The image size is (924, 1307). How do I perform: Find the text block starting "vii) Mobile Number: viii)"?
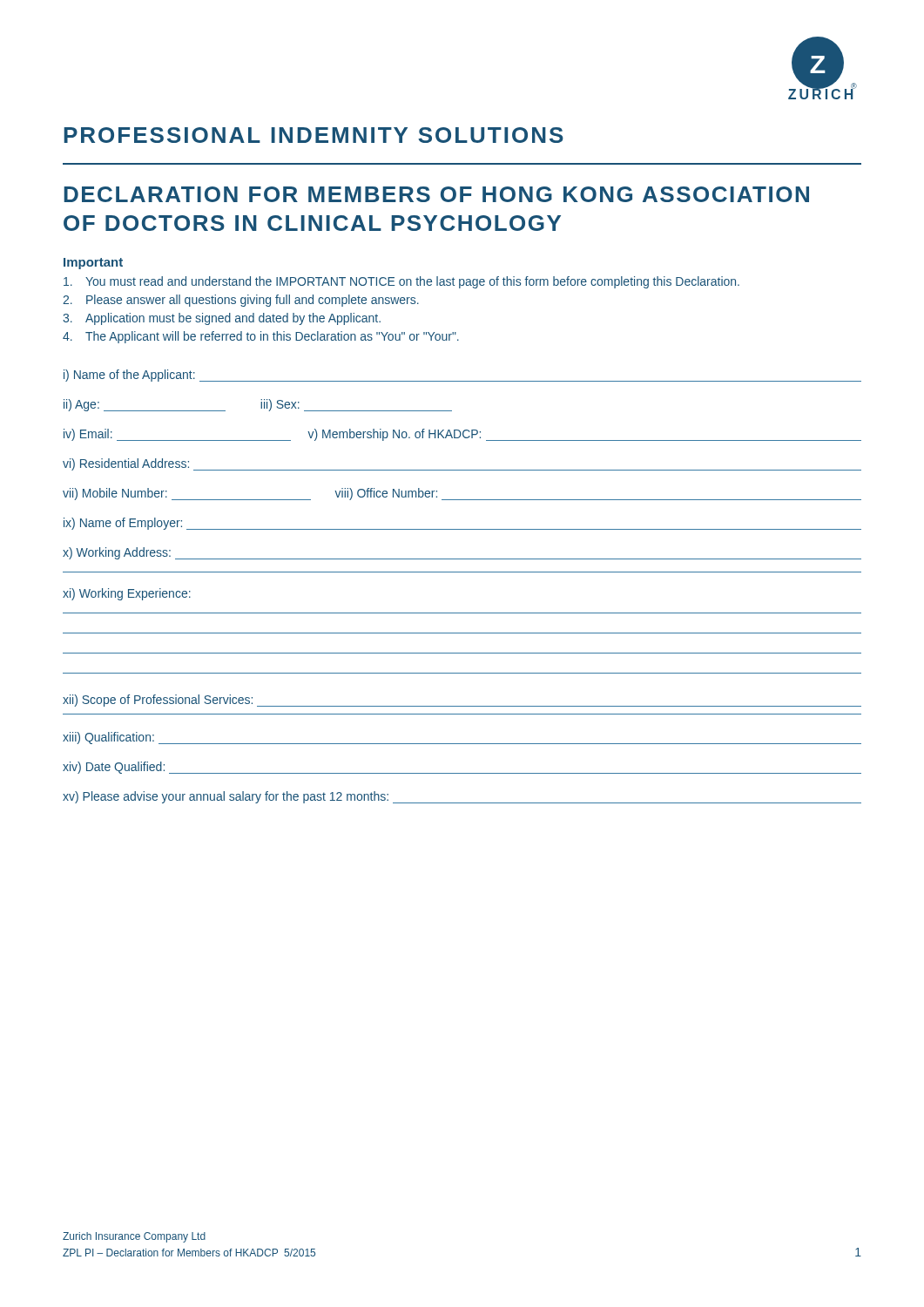point(462,493)
